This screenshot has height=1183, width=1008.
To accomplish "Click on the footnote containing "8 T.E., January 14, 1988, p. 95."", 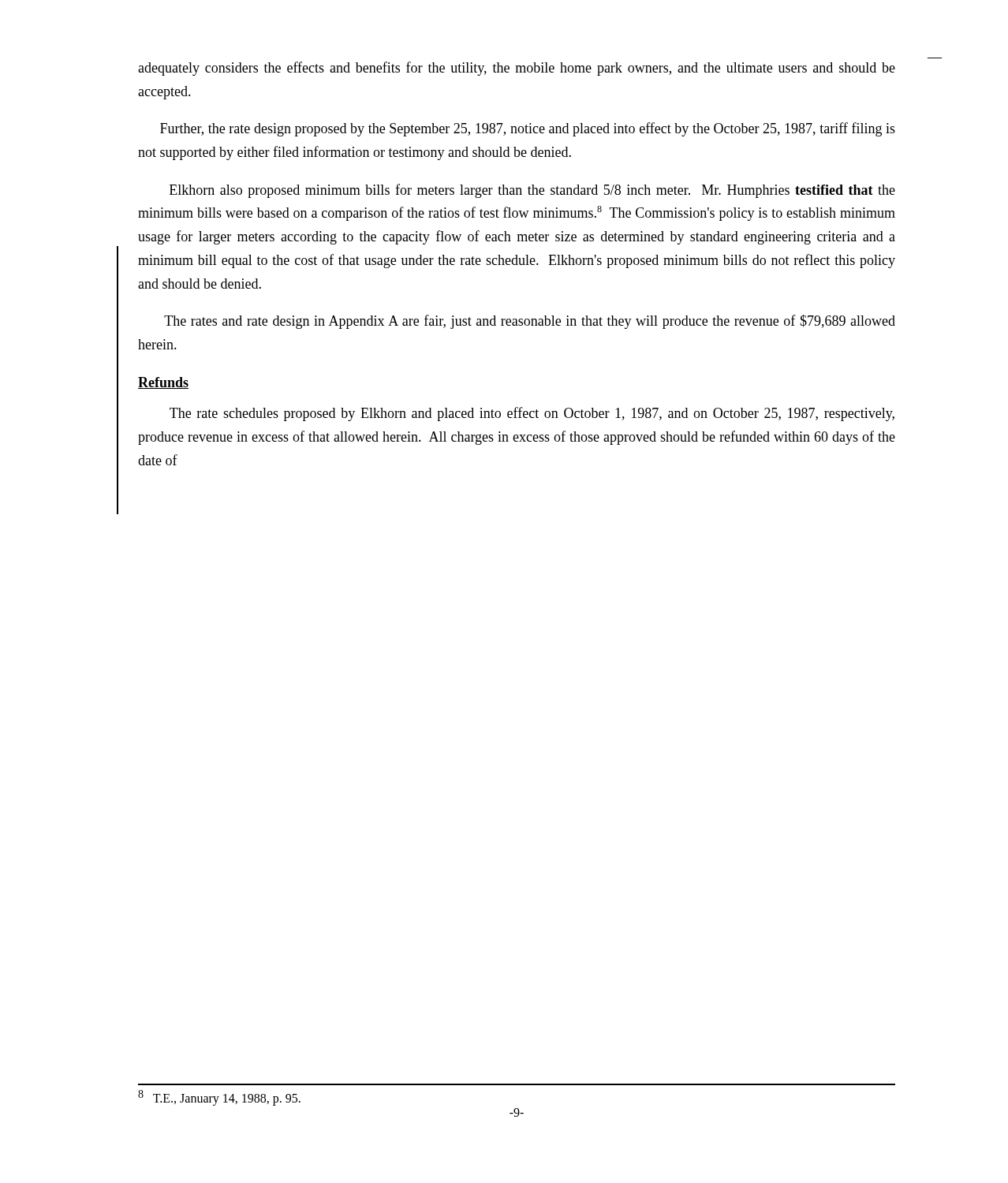I will click(x=517, y=1104).
